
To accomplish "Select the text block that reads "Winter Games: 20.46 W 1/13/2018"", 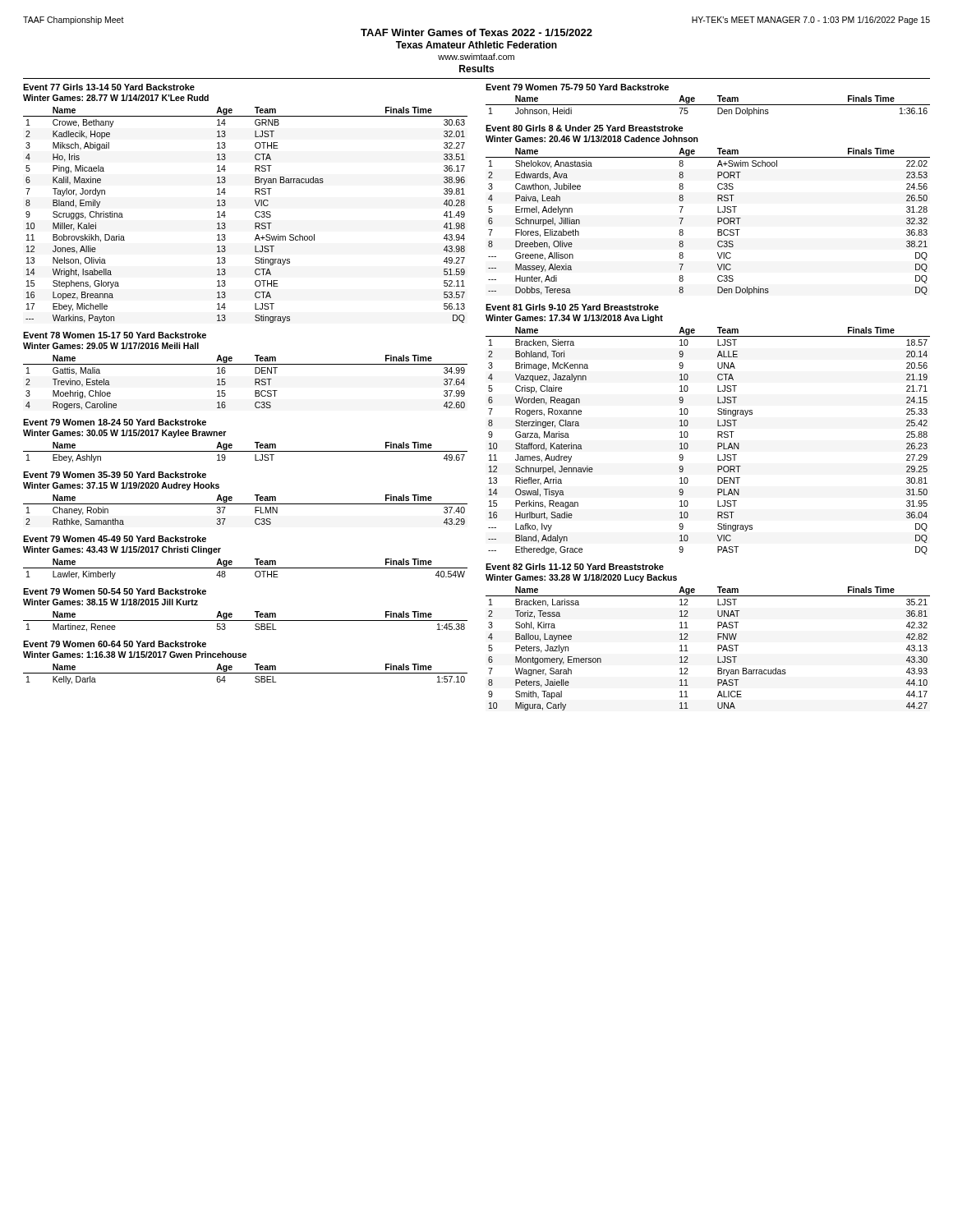I will [x=592, y=139].
